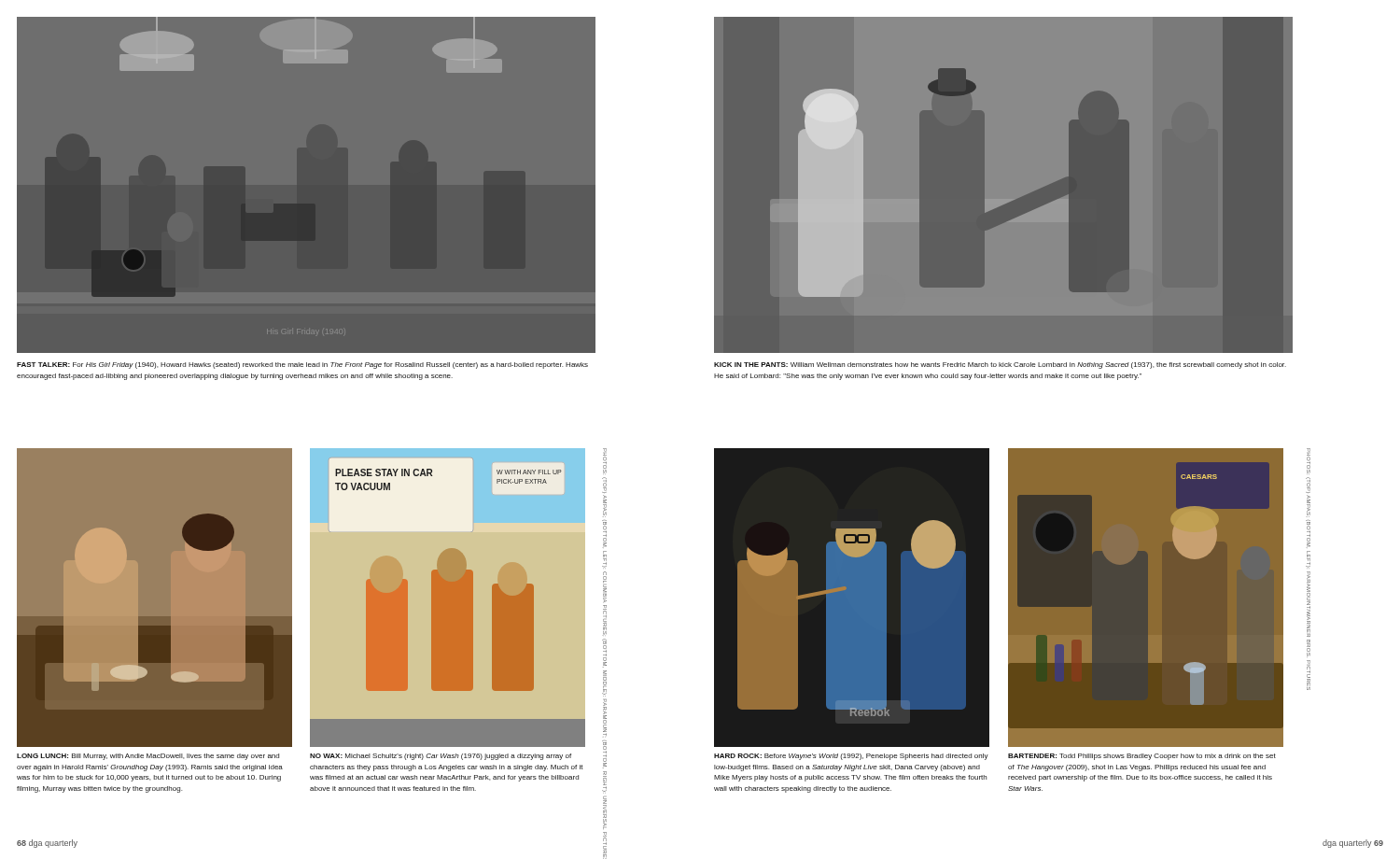Click on the block starting "PHOTOS: (TOP) AMPAS; (BOTTOM, LEFT): COLUMBIA PICTURES;"

(x=605, y=598)
